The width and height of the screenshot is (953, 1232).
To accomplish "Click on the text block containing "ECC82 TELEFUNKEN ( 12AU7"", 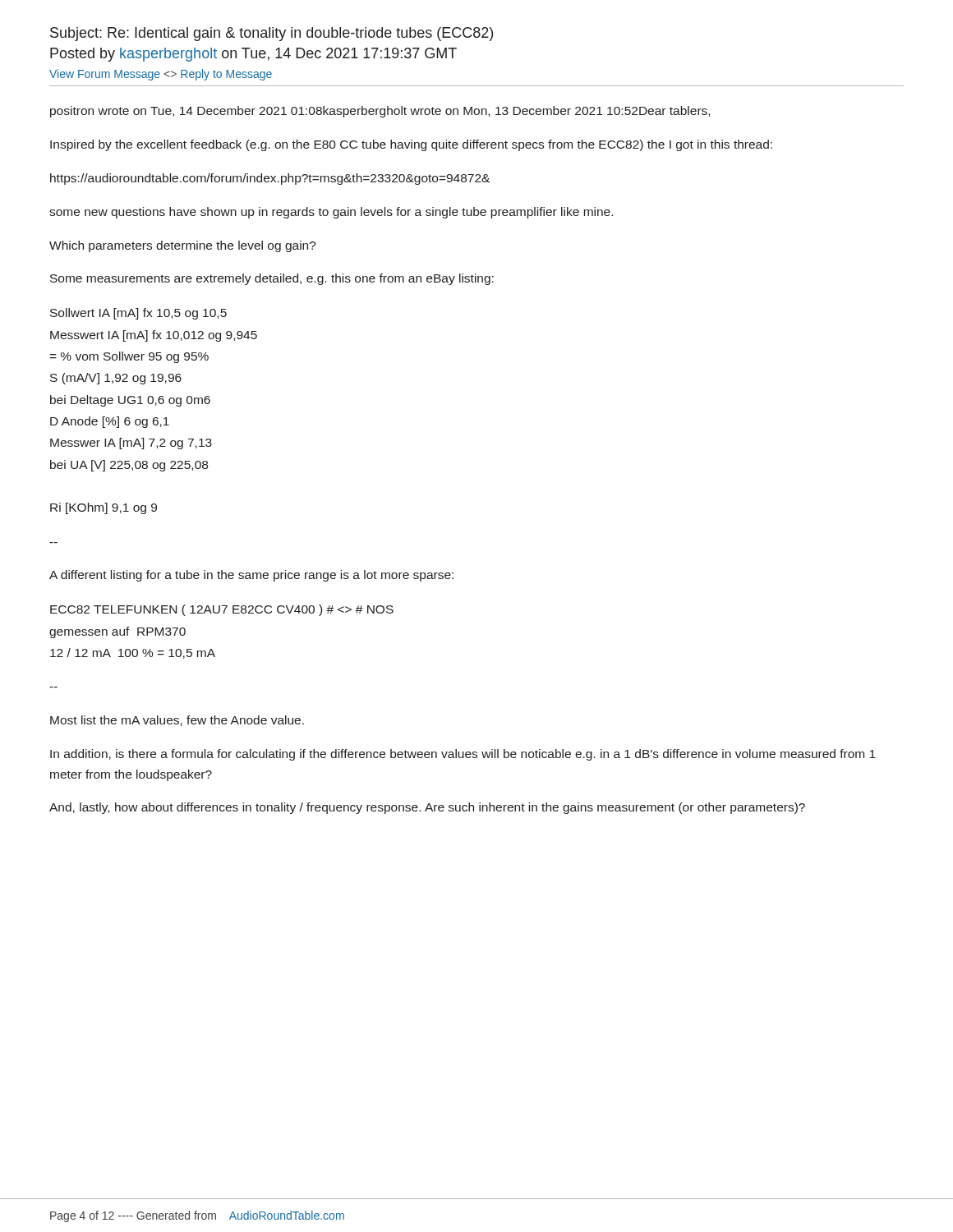I will (222, 610).
